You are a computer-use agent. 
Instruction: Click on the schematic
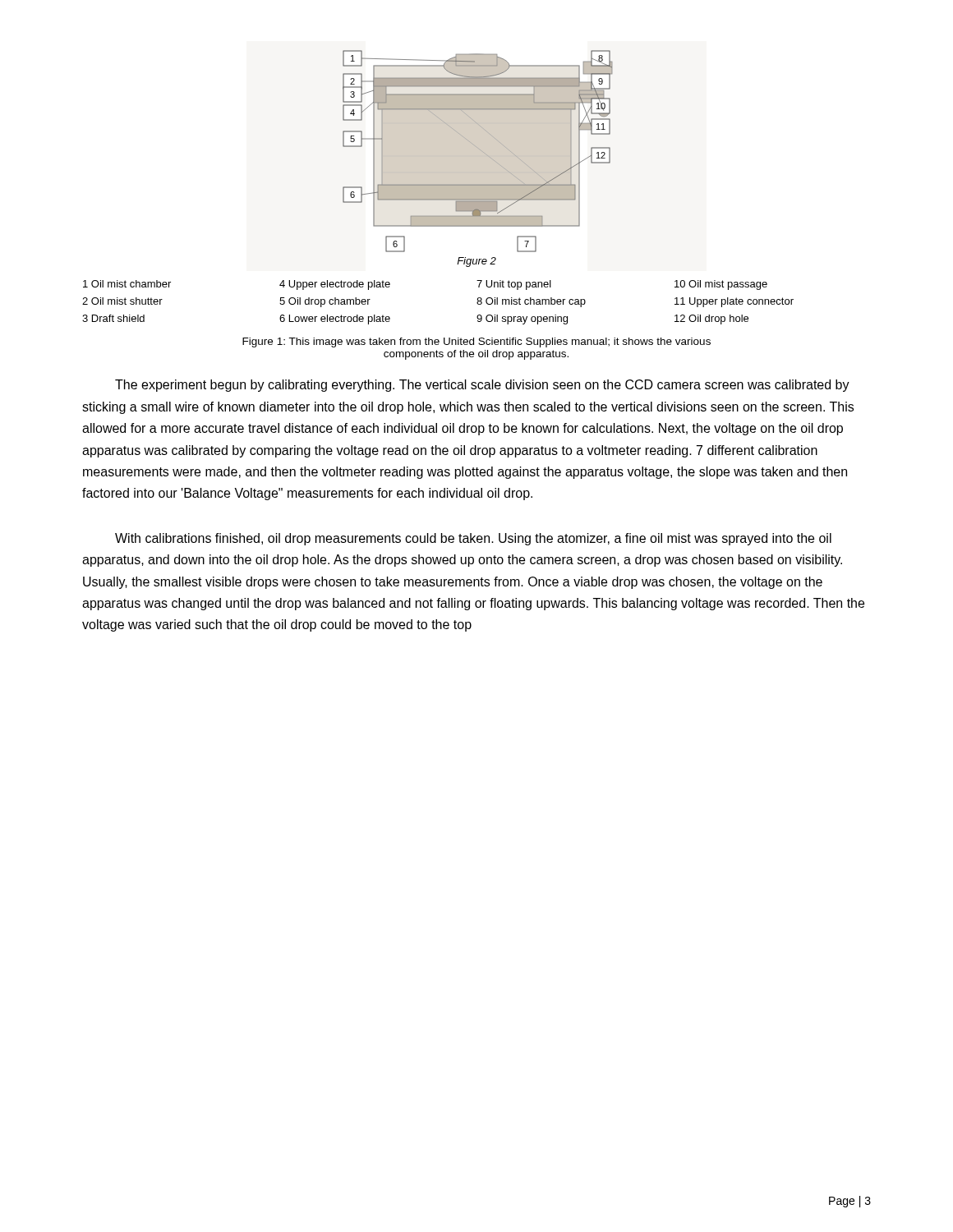pos(476,184)
